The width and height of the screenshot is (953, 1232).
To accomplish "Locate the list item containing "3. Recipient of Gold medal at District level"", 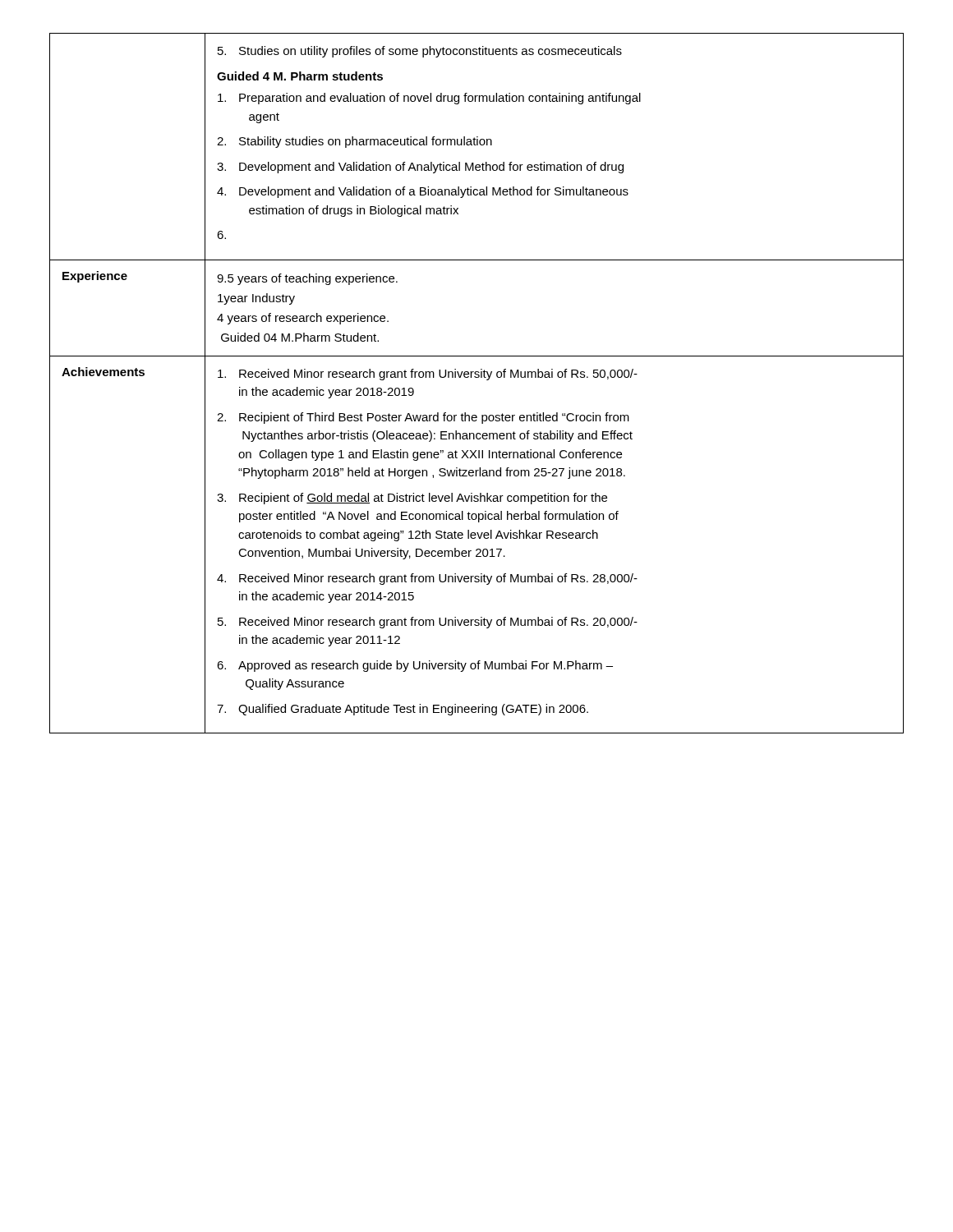I will [554, 525].
